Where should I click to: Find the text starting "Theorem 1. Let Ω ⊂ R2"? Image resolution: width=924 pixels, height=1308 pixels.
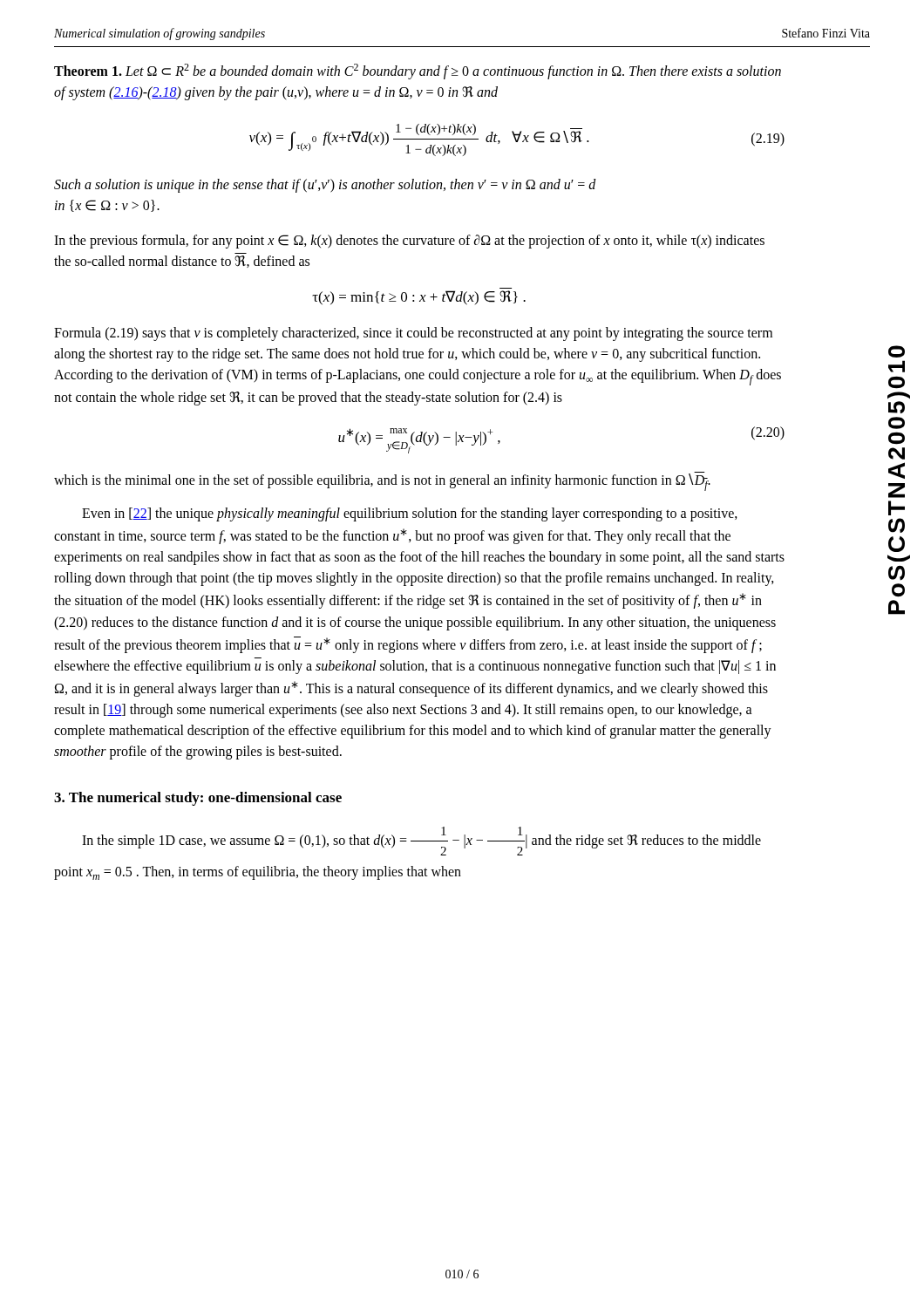tap(419, 81)
